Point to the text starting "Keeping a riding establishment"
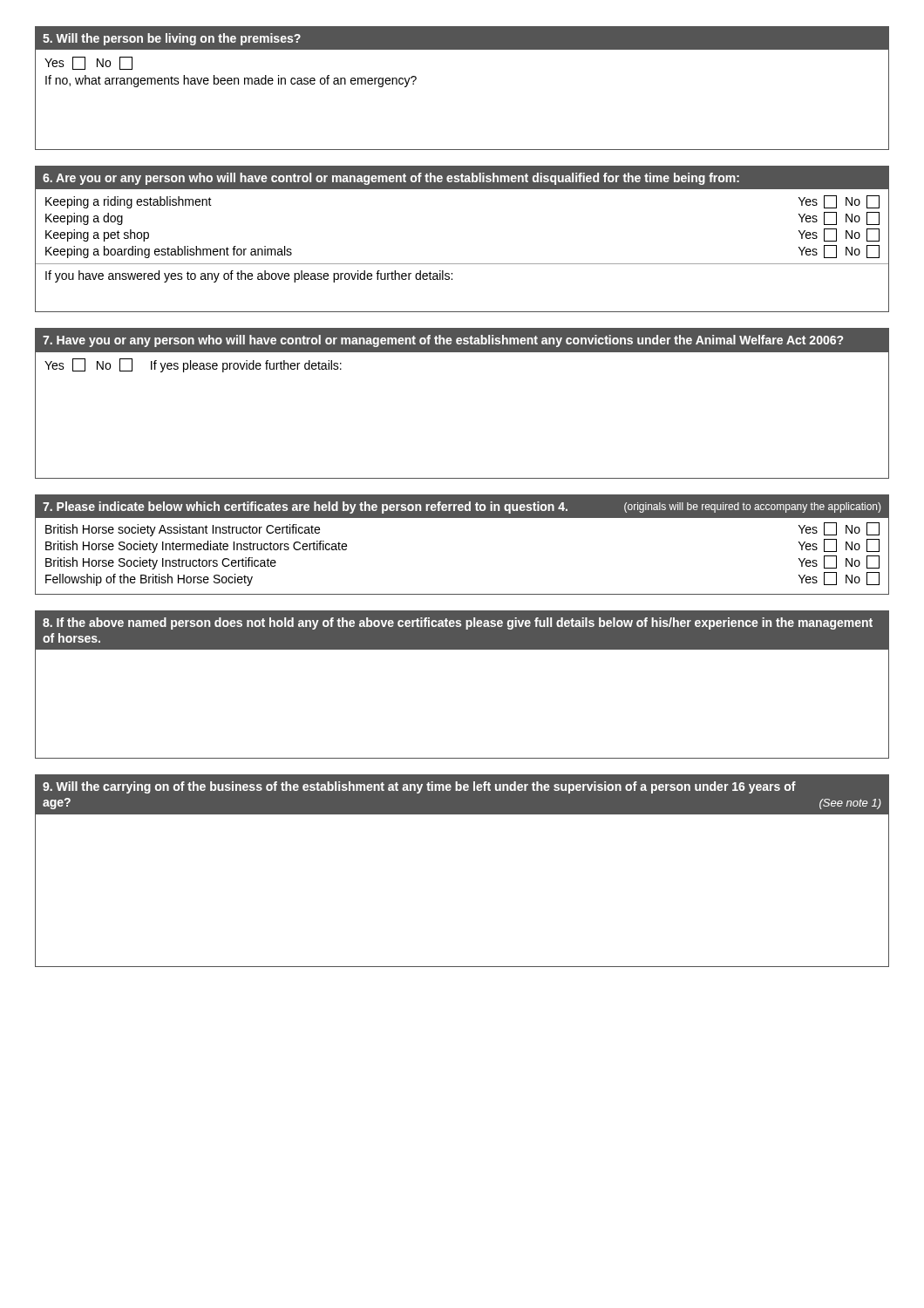 coord(128,202)
